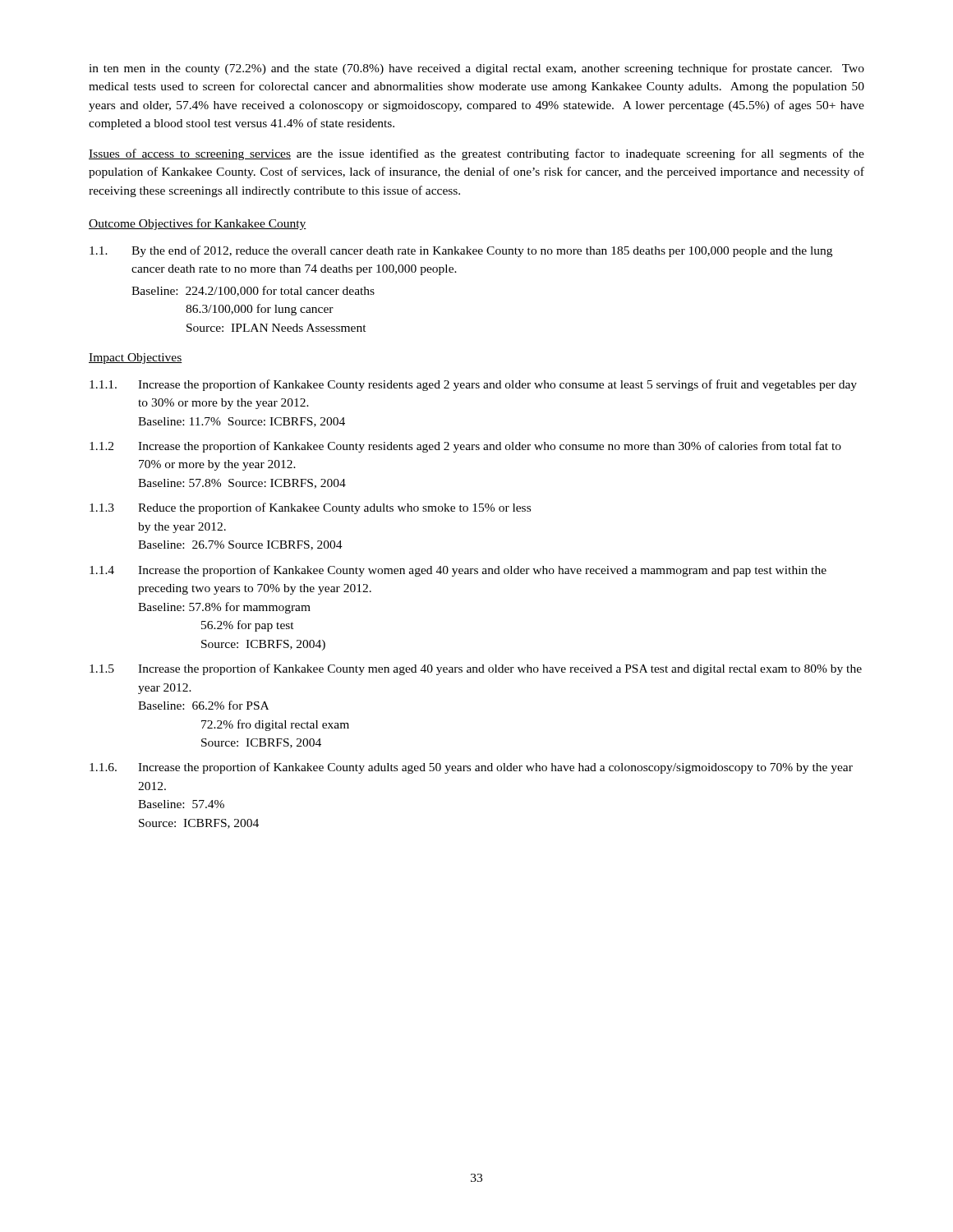Locate the block starting "Issues of access to screening"
Screen dimensions: 1232x953
(x=476, y=172)
